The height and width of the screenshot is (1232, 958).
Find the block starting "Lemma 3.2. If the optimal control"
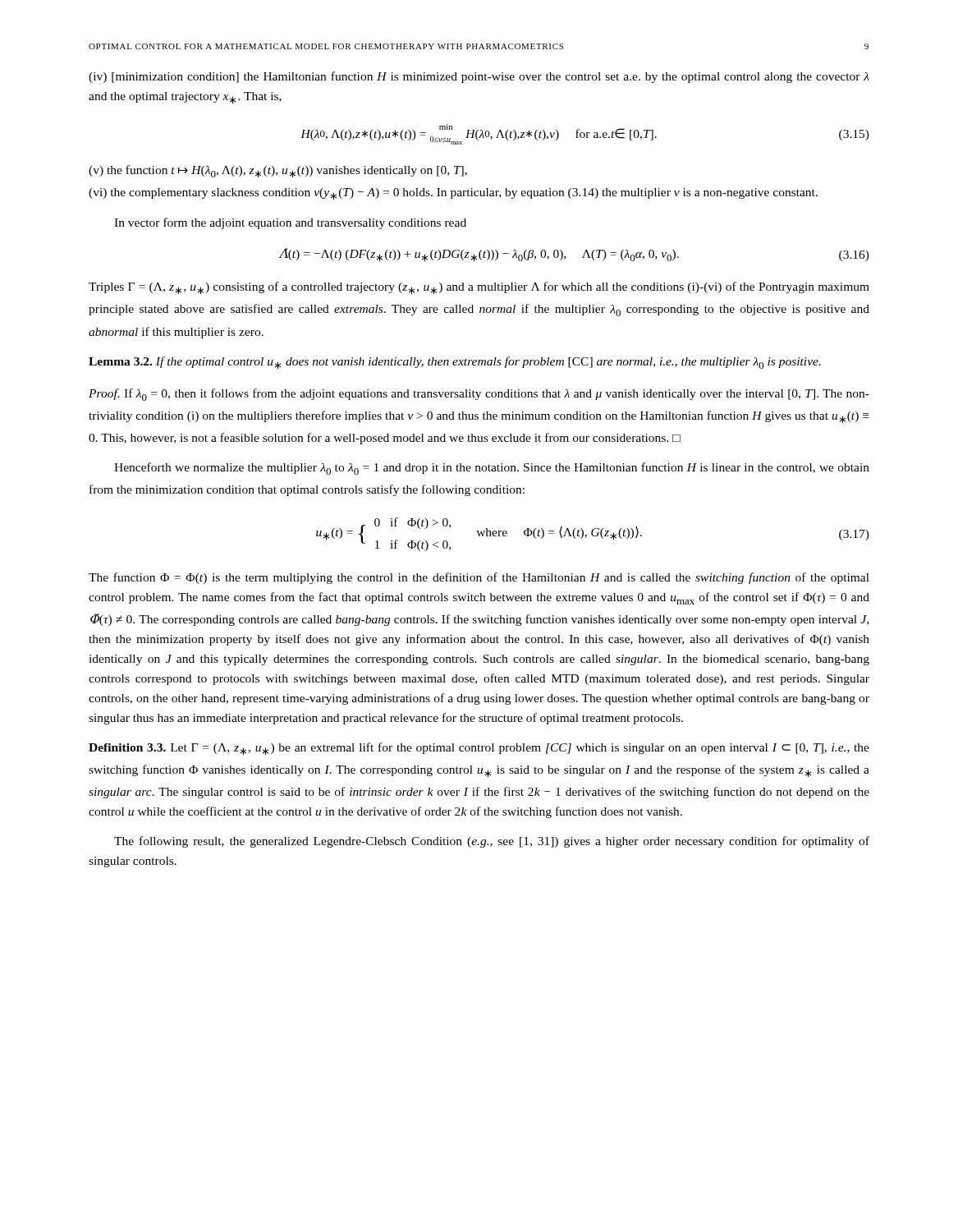tap(455, 362)
